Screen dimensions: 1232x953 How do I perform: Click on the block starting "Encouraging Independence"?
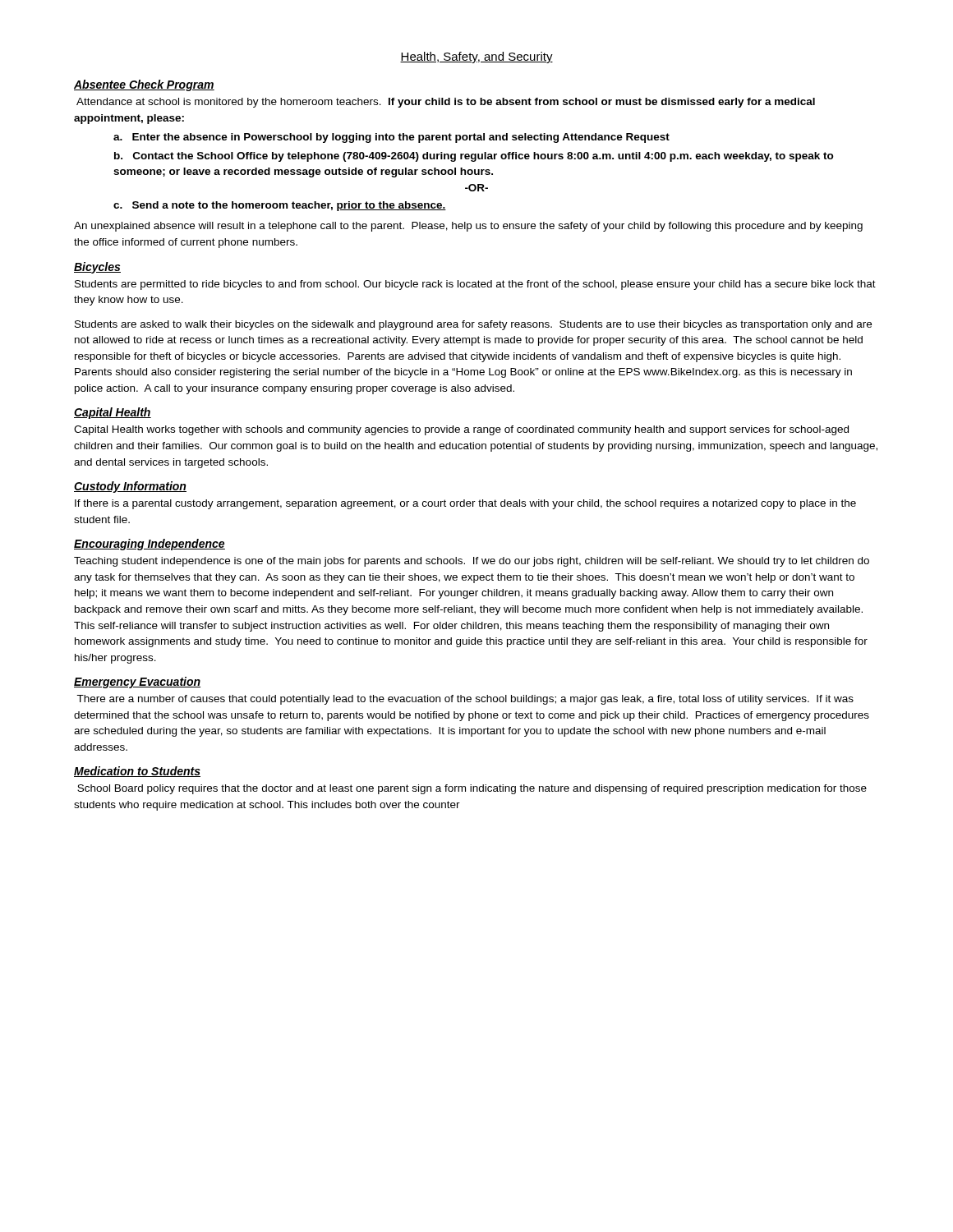click(149, 544)
